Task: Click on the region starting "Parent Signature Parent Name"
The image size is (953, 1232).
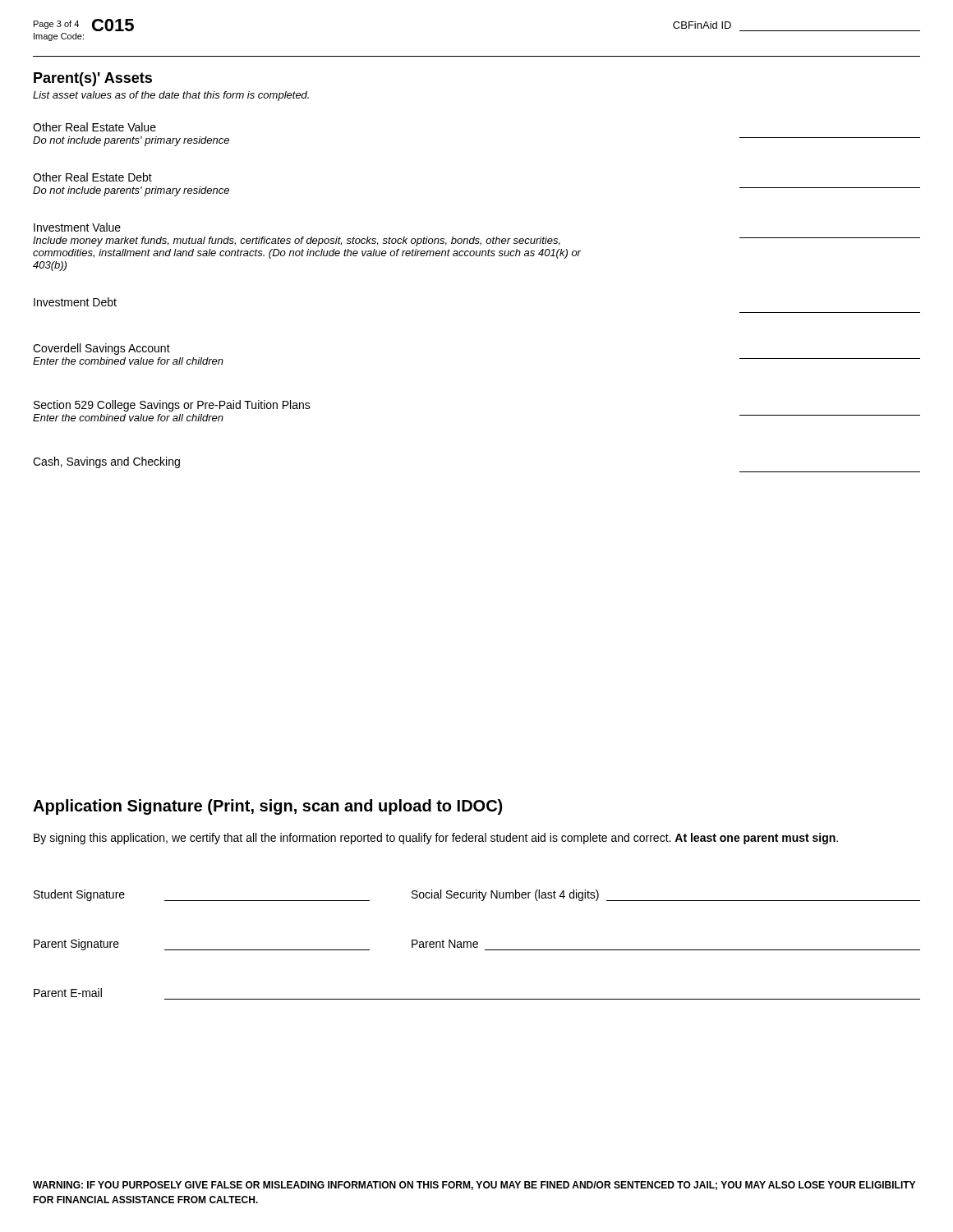Action: [x=476, y=943]
